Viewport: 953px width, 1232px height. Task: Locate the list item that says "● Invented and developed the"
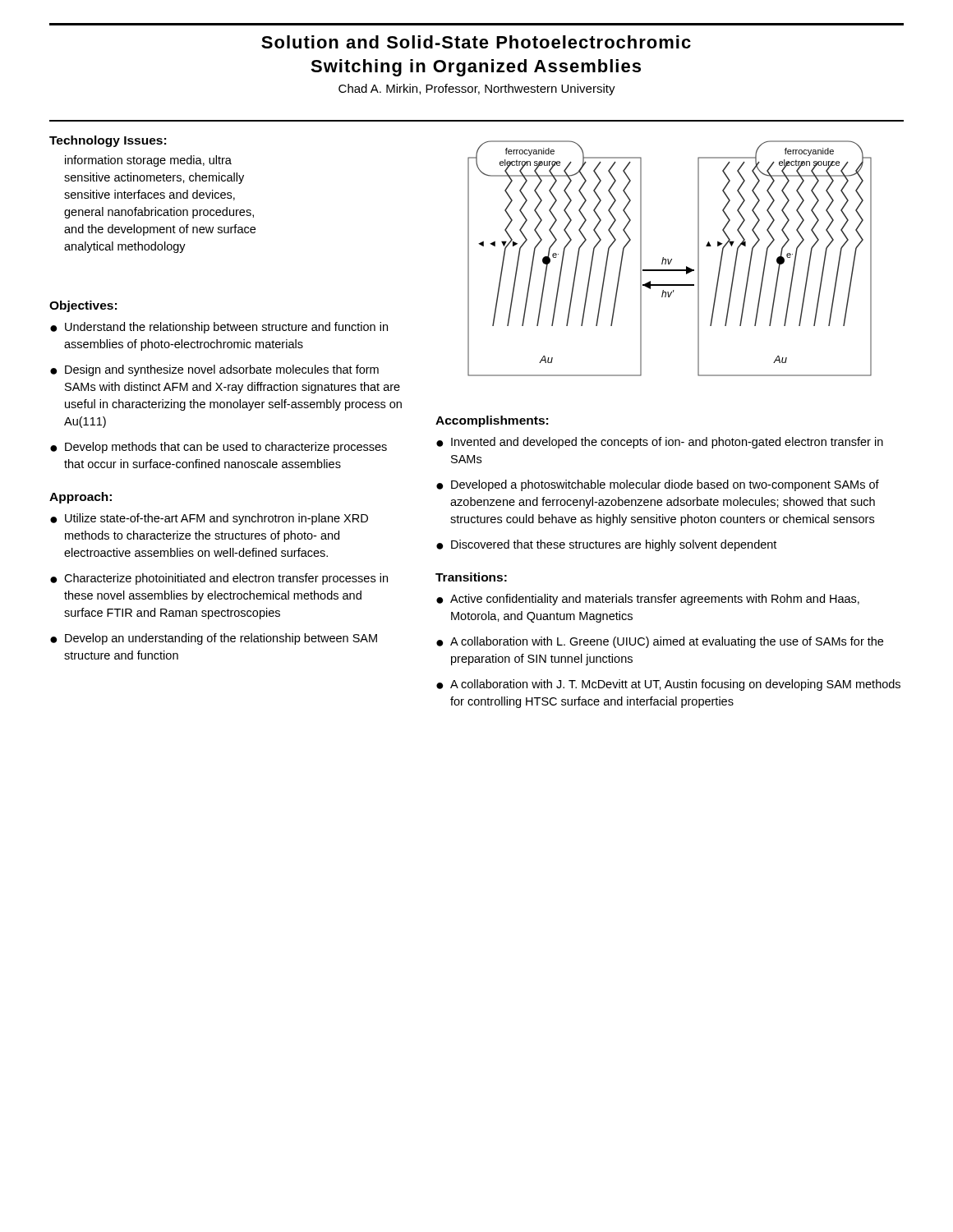pyautogui.click(x=670, y=451)
